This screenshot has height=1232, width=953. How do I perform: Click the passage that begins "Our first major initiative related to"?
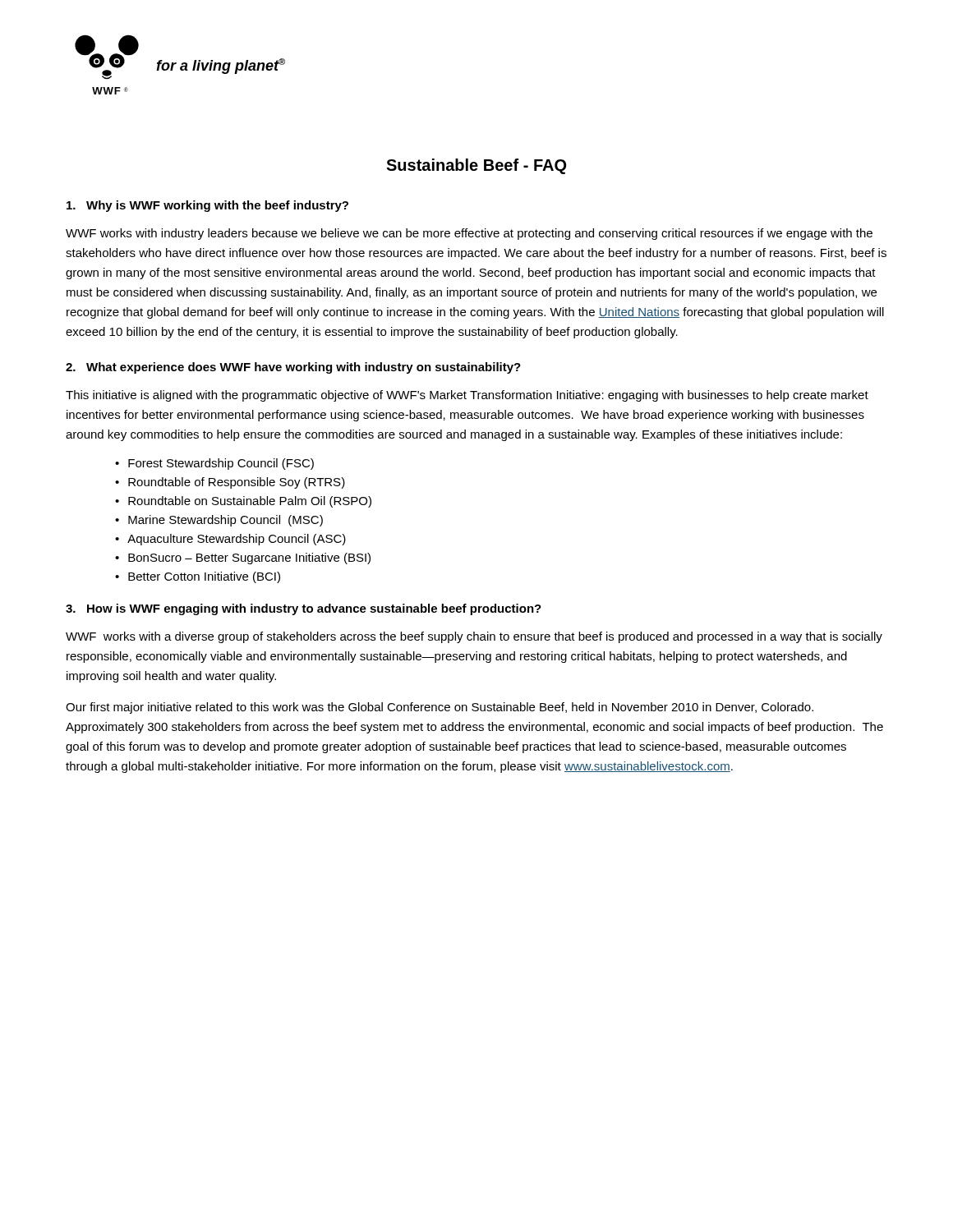click(x=475, y=736)
